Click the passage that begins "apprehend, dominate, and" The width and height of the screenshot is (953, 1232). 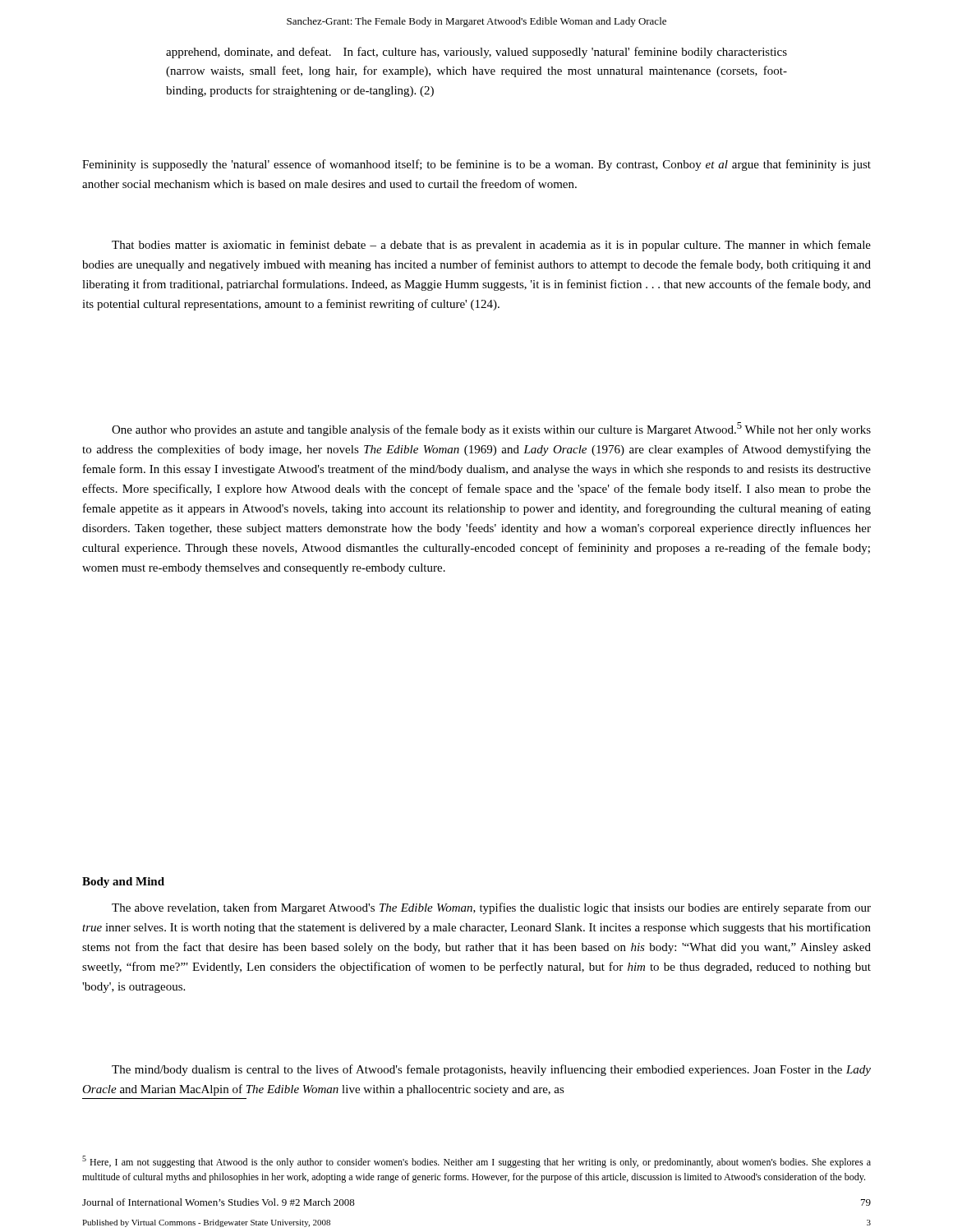(476, 71)
